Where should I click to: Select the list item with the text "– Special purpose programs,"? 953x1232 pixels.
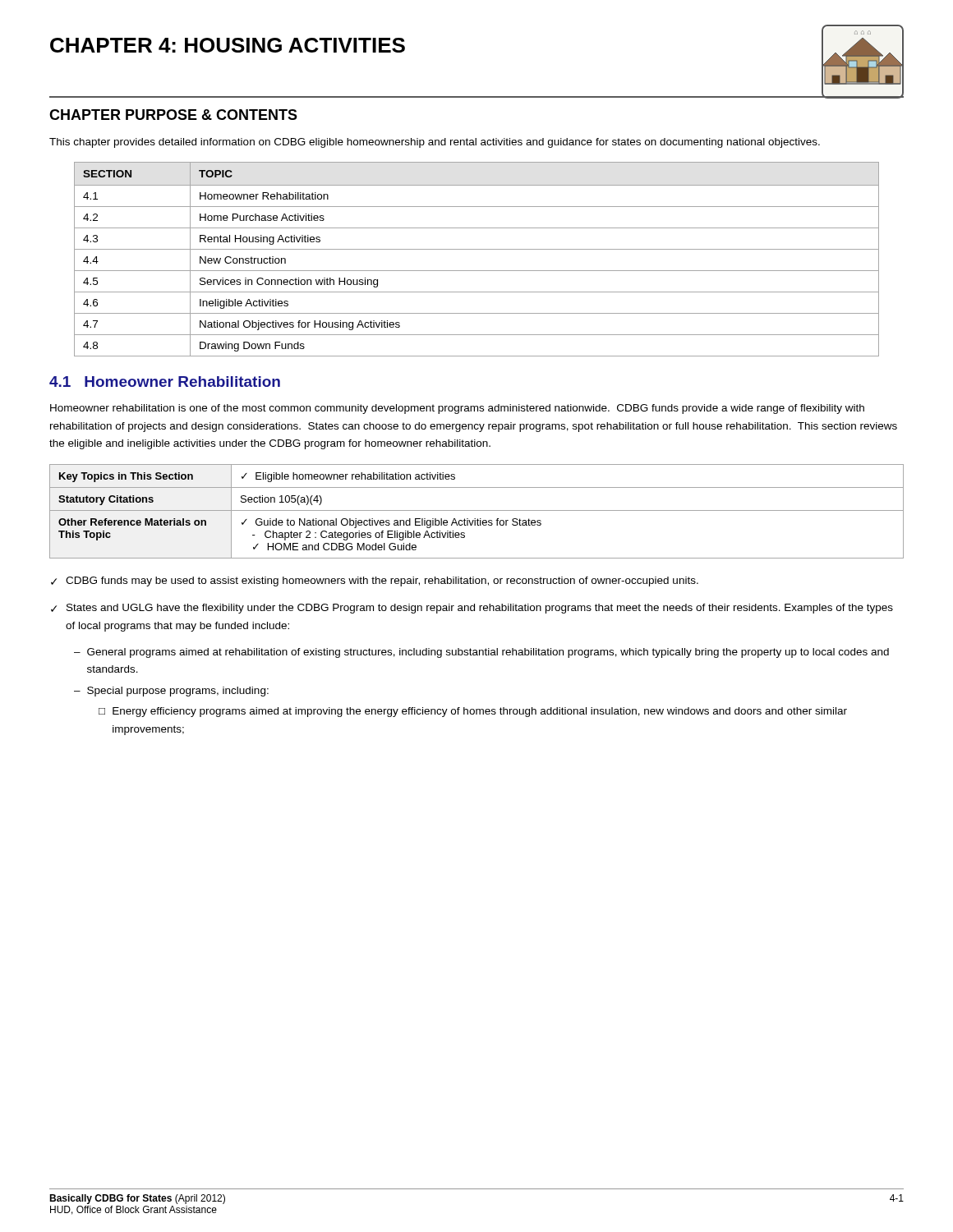[172, 690]
